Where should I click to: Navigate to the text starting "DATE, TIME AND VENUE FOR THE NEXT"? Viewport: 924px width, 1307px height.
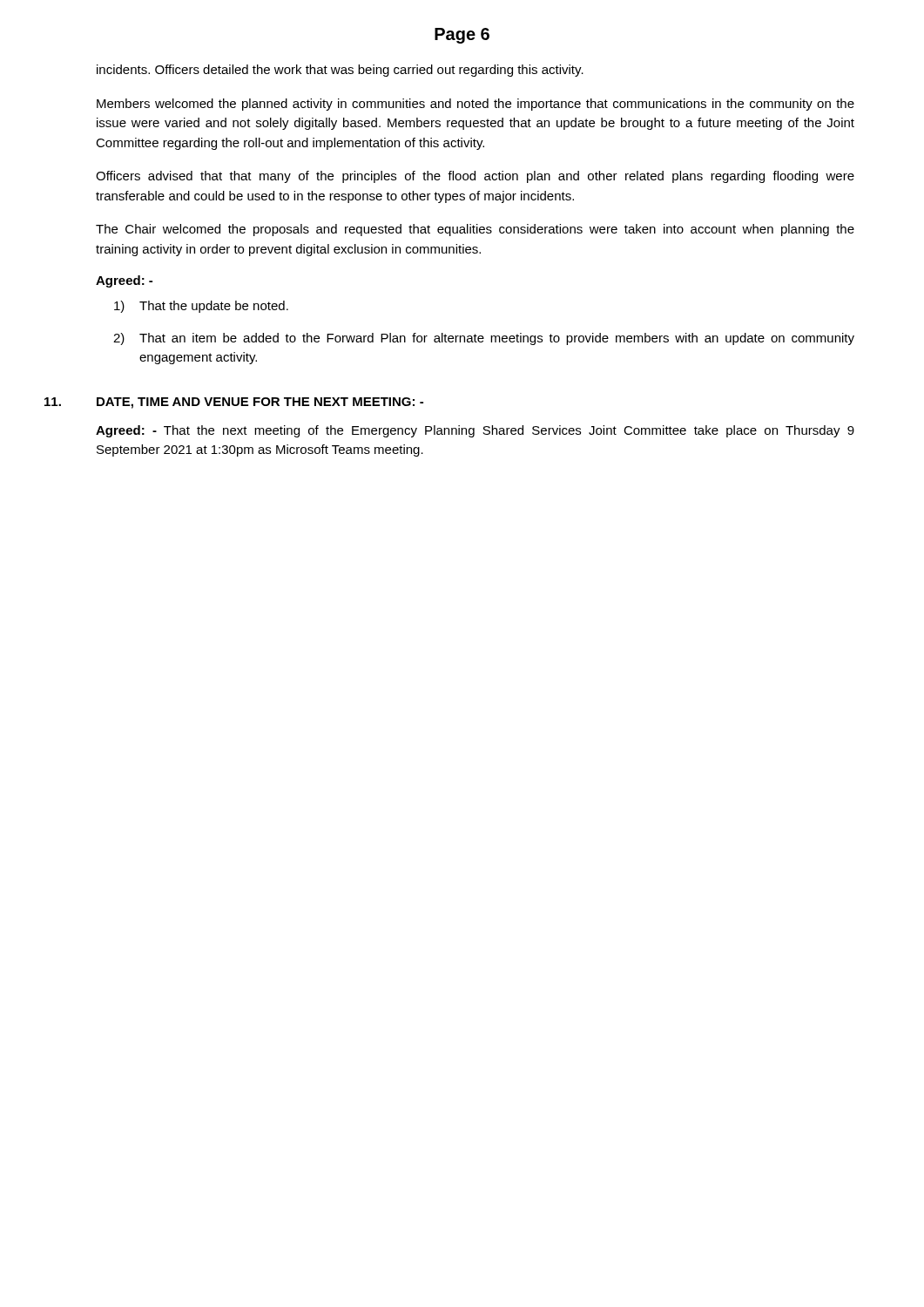click(260, 401)
